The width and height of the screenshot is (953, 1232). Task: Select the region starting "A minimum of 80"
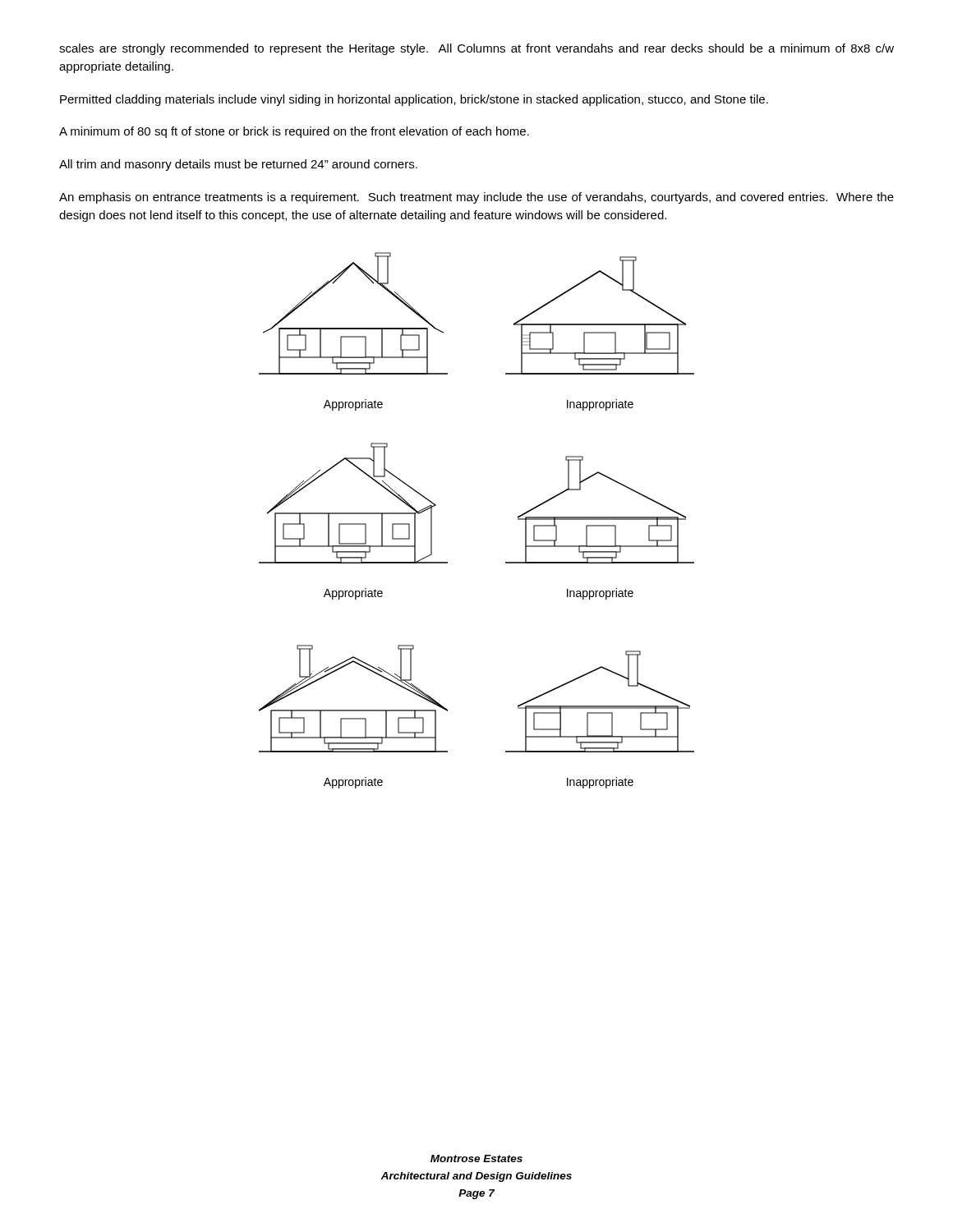294,131
